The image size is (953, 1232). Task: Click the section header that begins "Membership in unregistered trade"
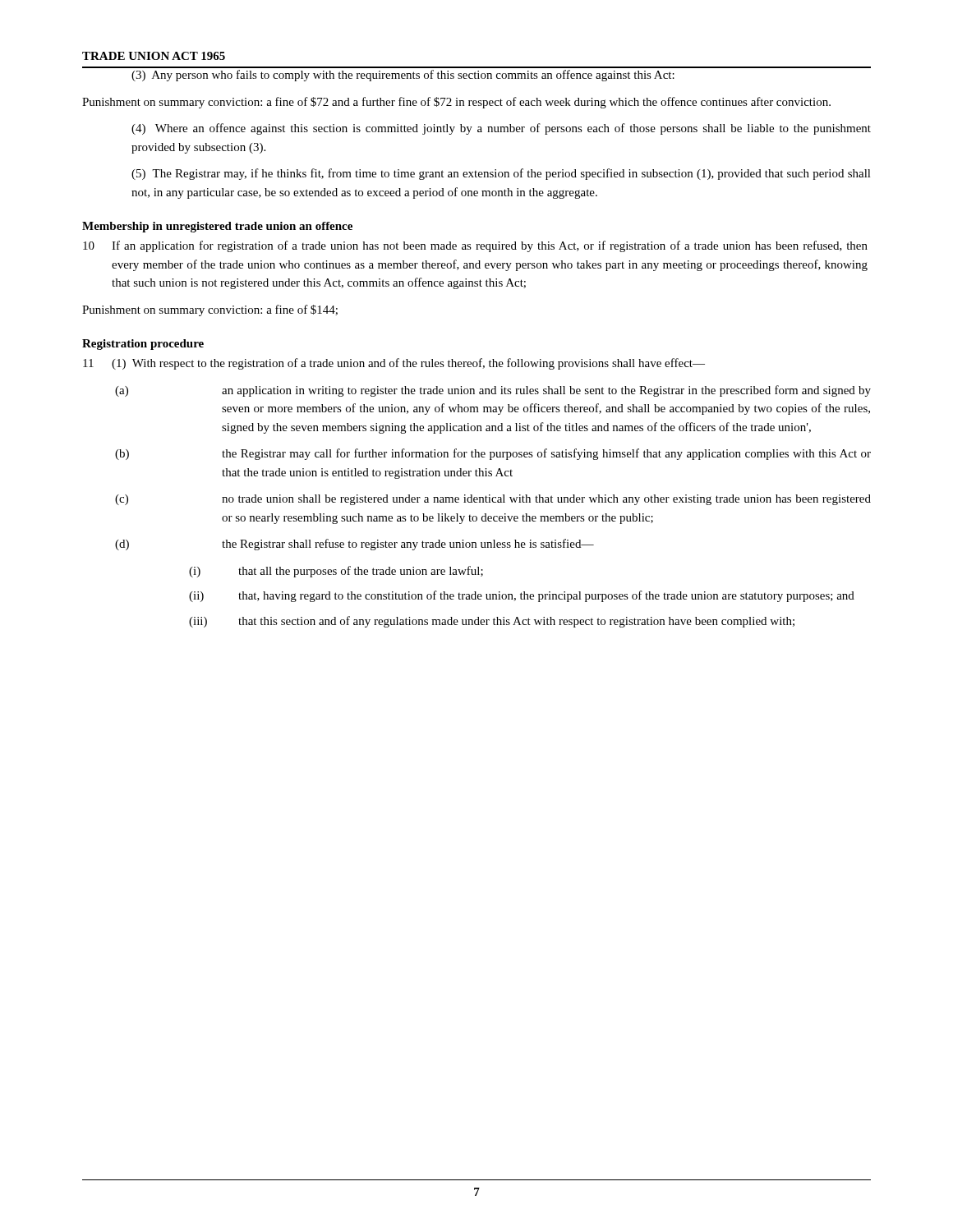pyautogui.click(x=217, y=226)
